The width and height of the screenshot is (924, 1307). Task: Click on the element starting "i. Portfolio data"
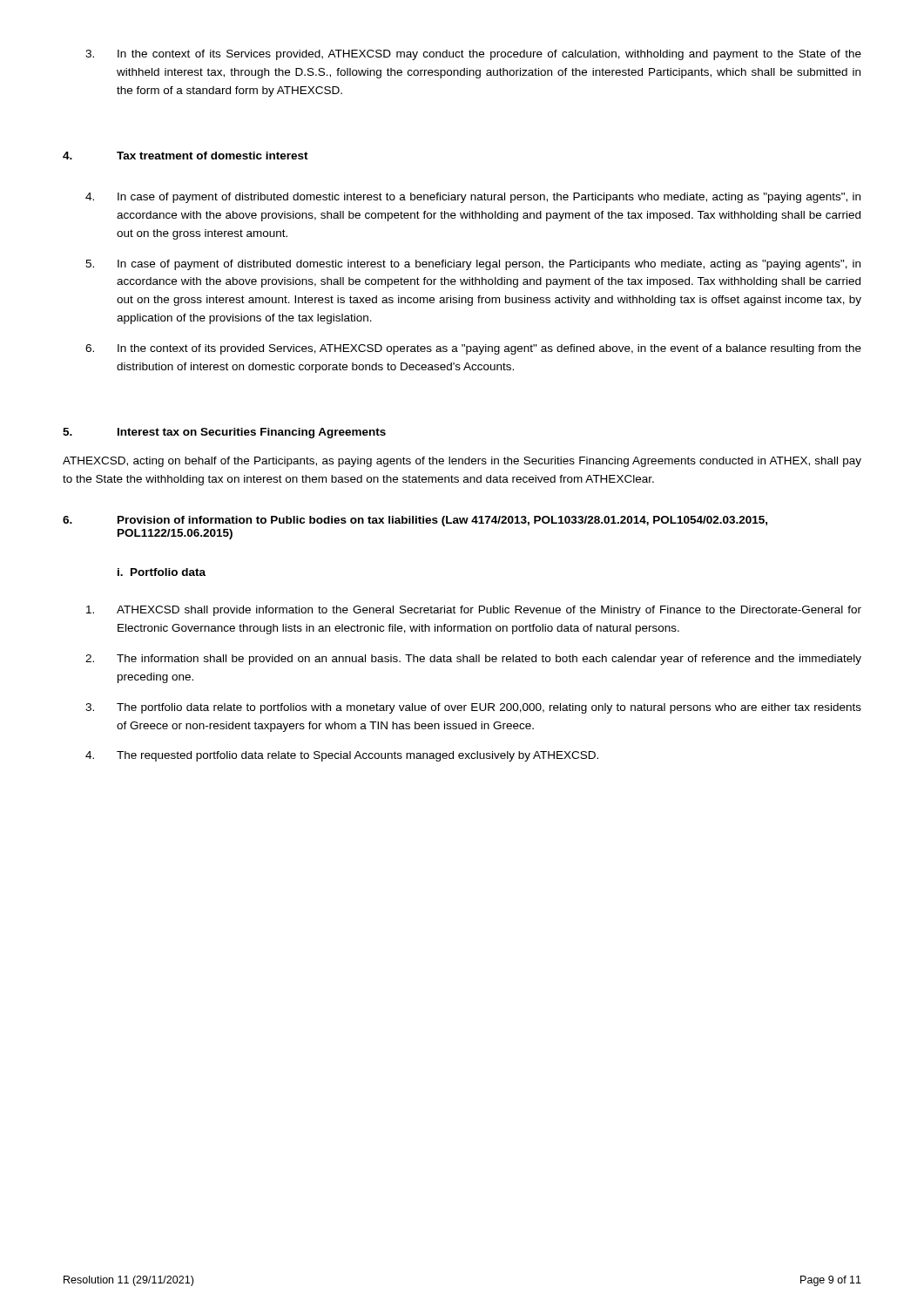point(161,572)
